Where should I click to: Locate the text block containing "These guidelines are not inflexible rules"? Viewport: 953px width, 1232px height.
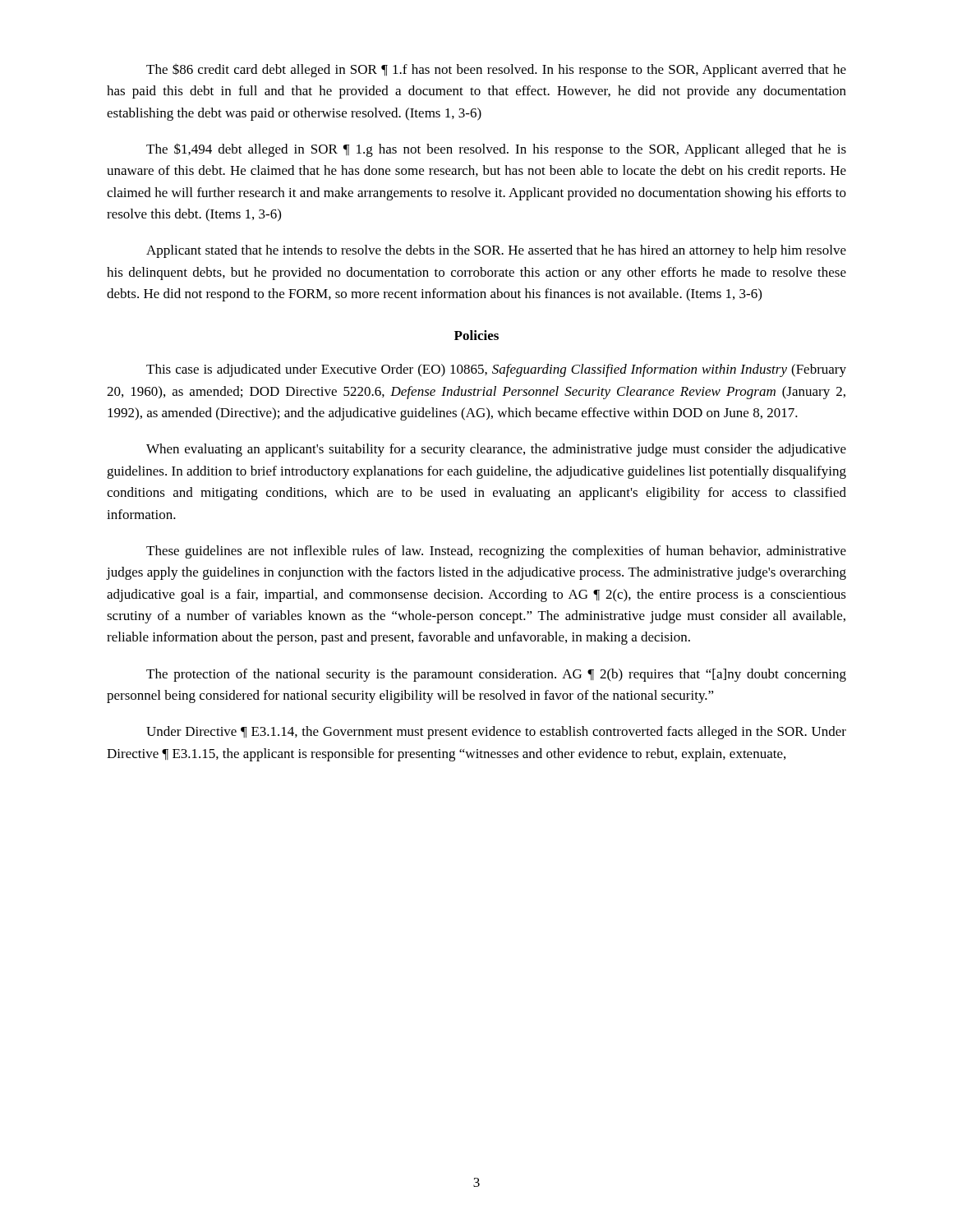coord(476,594)
